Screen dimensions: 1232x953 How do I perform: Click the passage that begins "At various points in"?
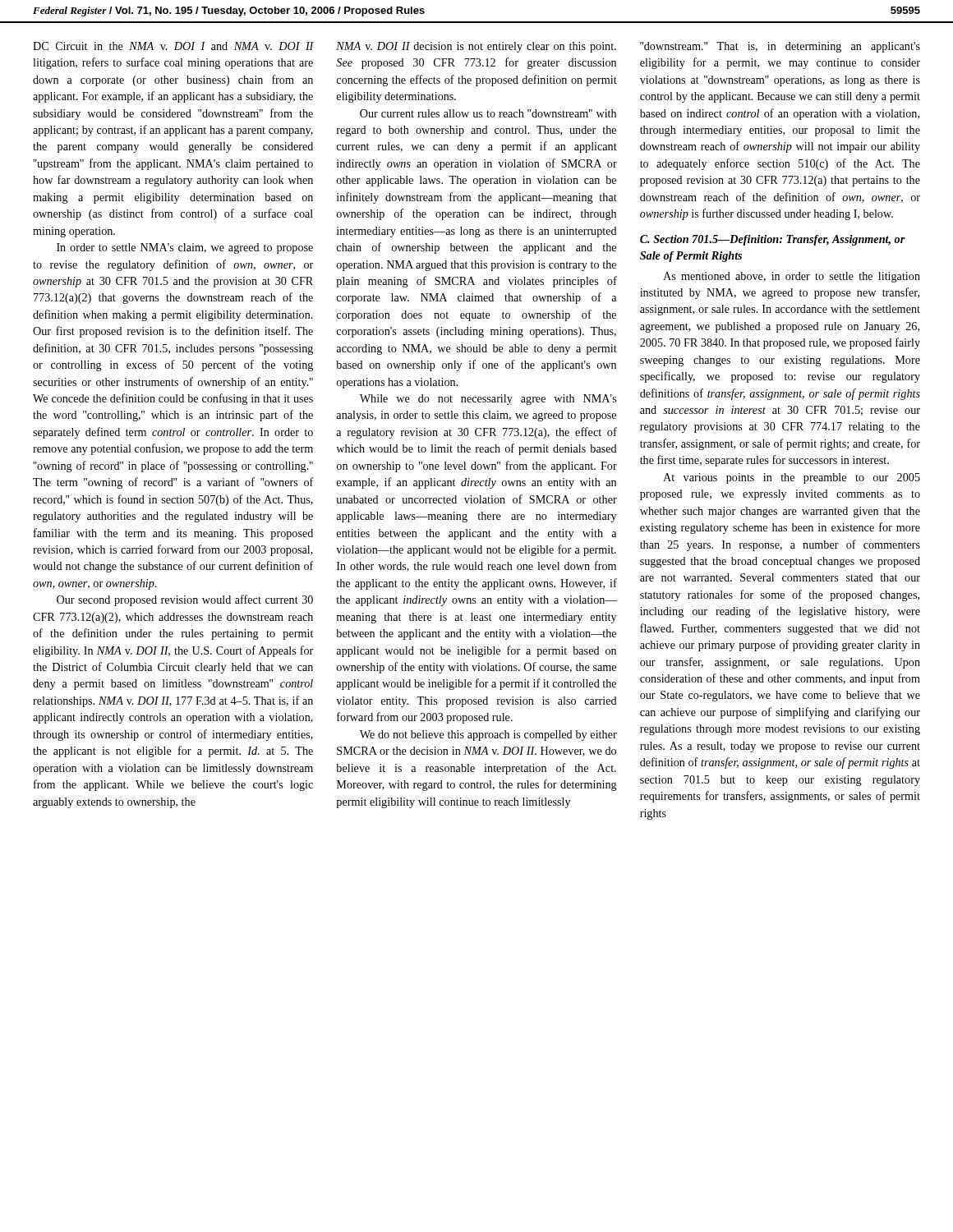780,645
